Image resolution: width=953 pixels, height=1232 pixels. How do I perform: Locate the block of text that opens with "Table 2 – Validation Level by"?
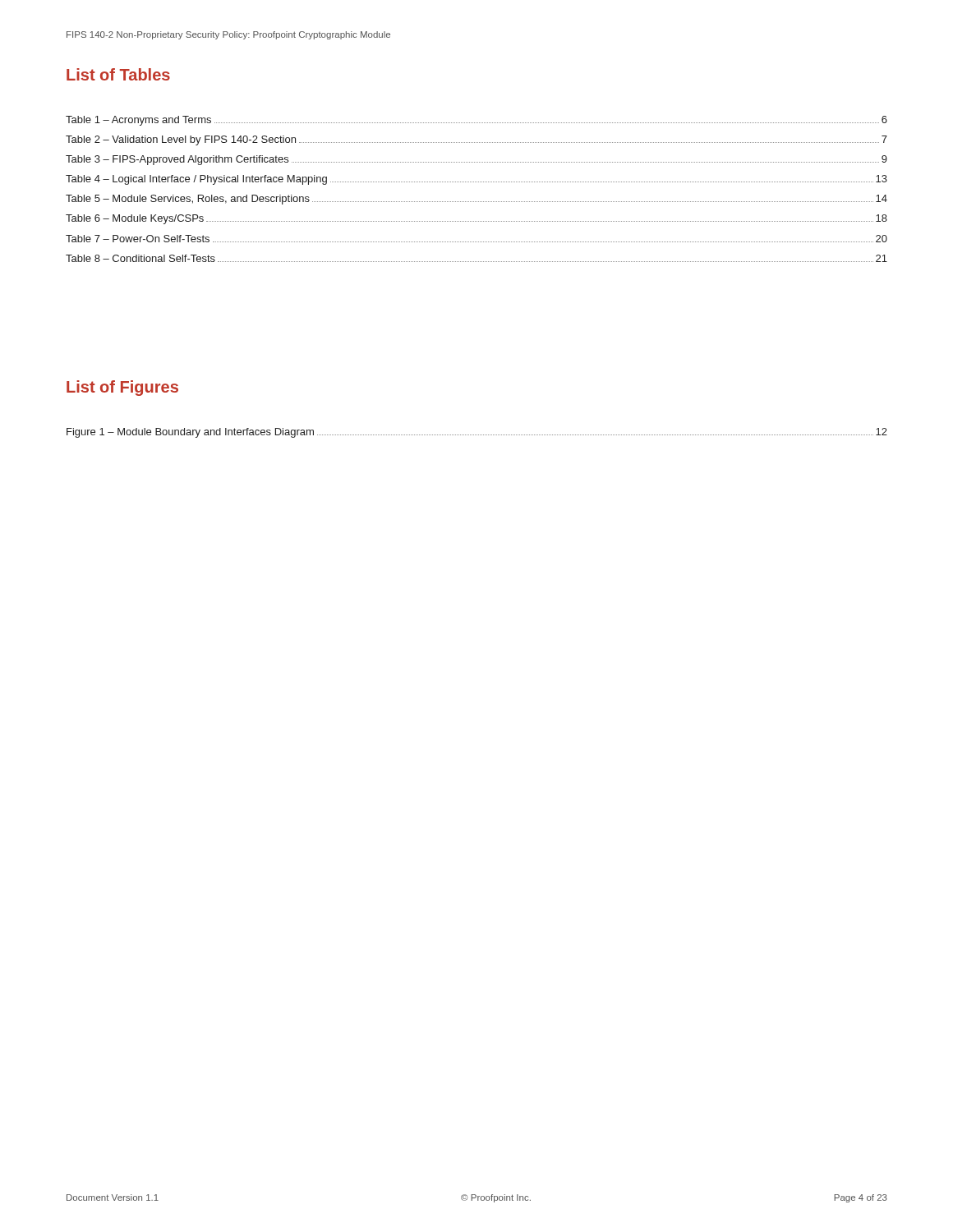click(476, 140)
